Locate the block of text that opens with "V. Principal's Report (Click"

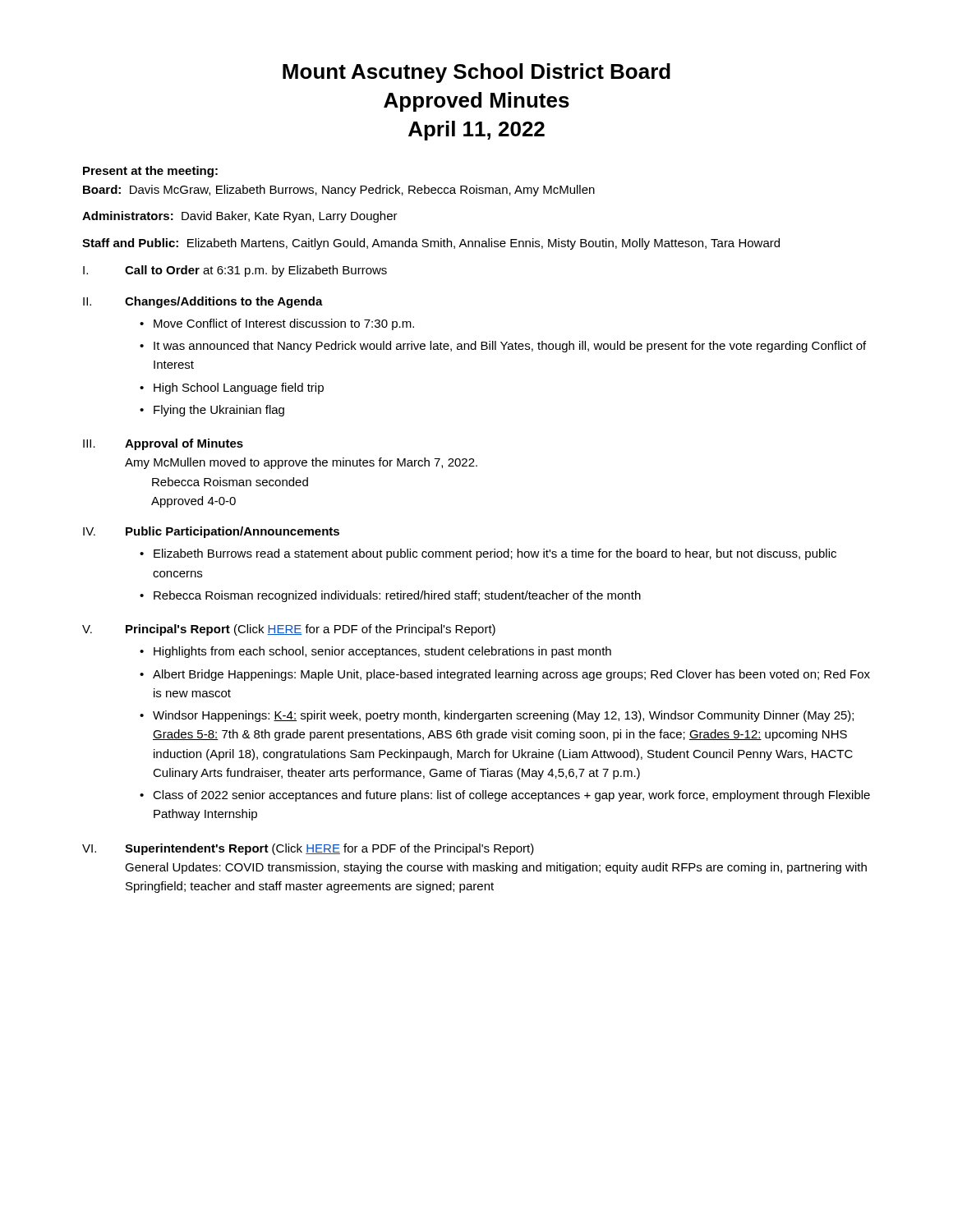point(476,723)
